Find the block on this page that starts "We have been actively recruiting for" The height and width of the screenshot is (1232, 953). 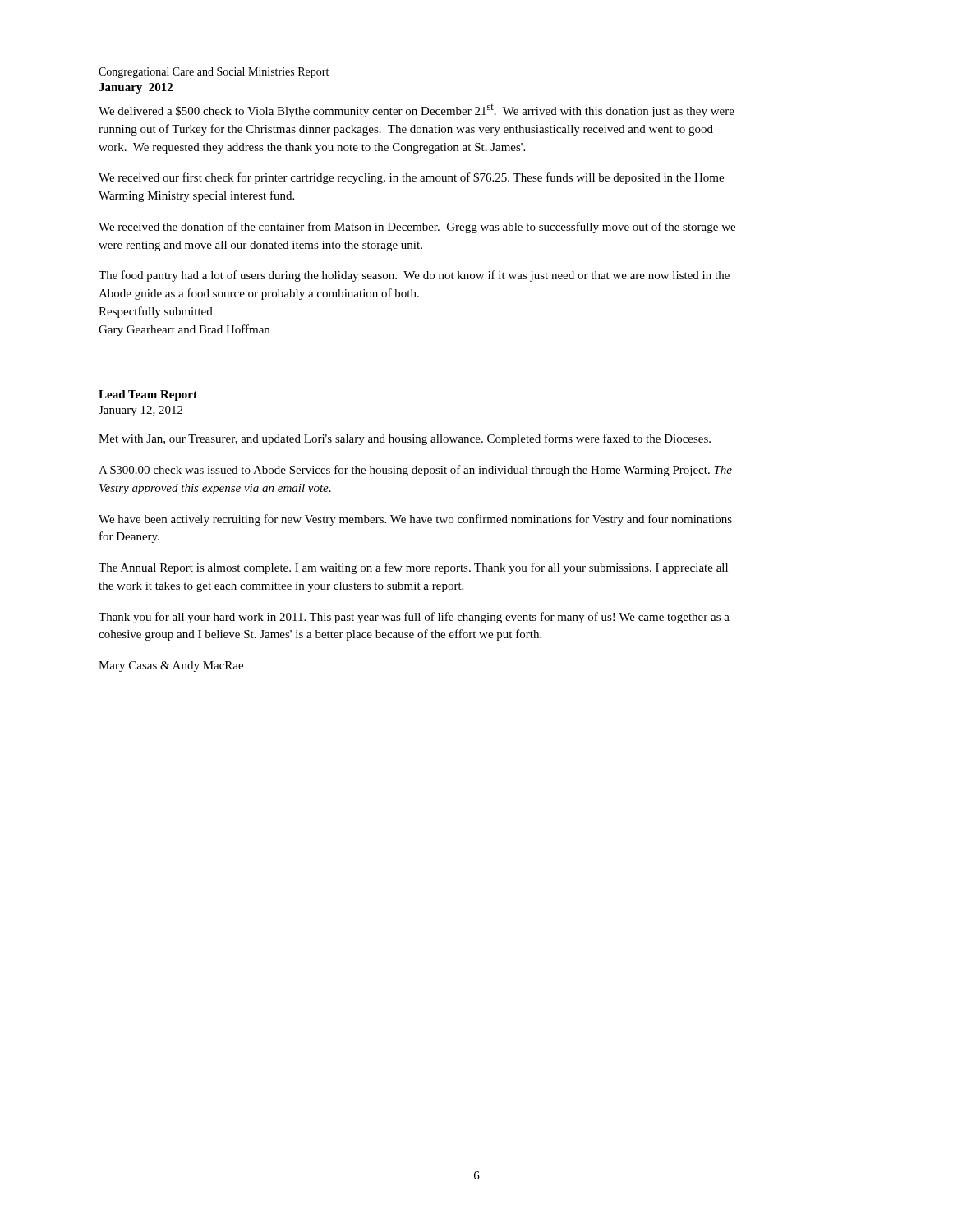(415, 528)
